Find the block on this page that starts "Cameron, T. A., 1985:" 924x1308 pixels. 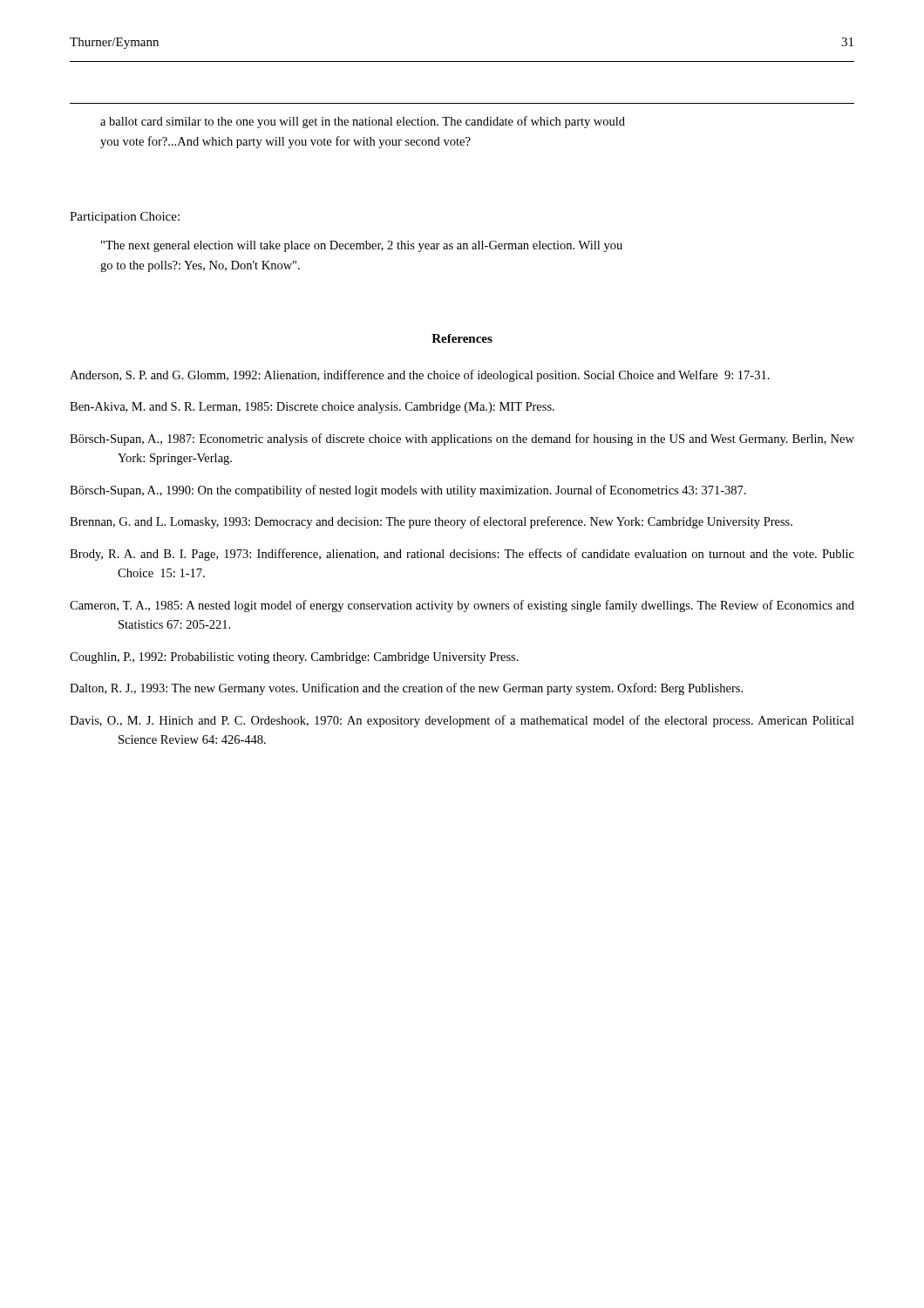462,615
